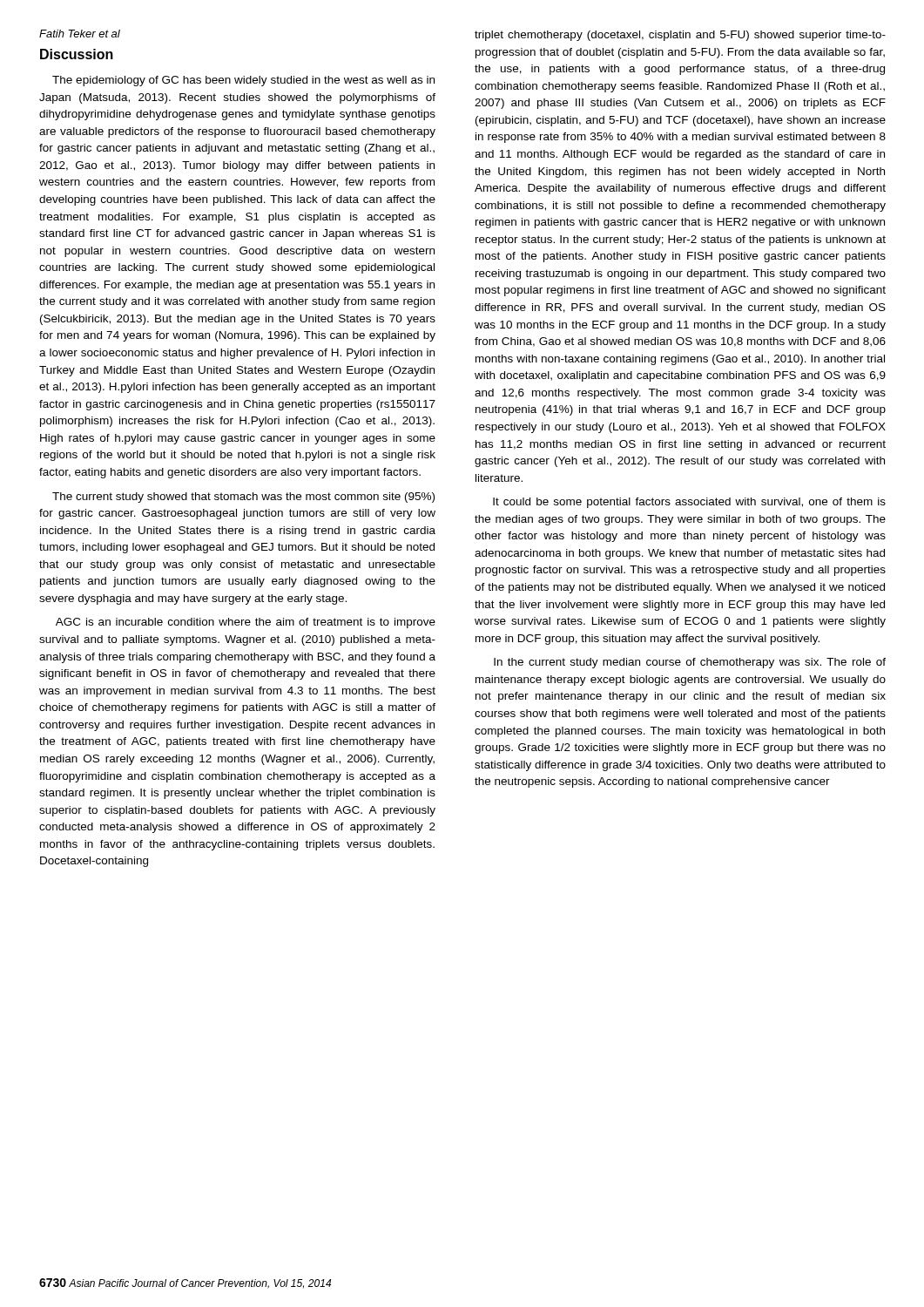Image resolution: width=924 pixels, height=1307 pixels.
Task: Locate the text starting "triplet chemotherapy (docetaxel, cisplatin and 5-FU) showed superior"
Action: click(680, 256)
